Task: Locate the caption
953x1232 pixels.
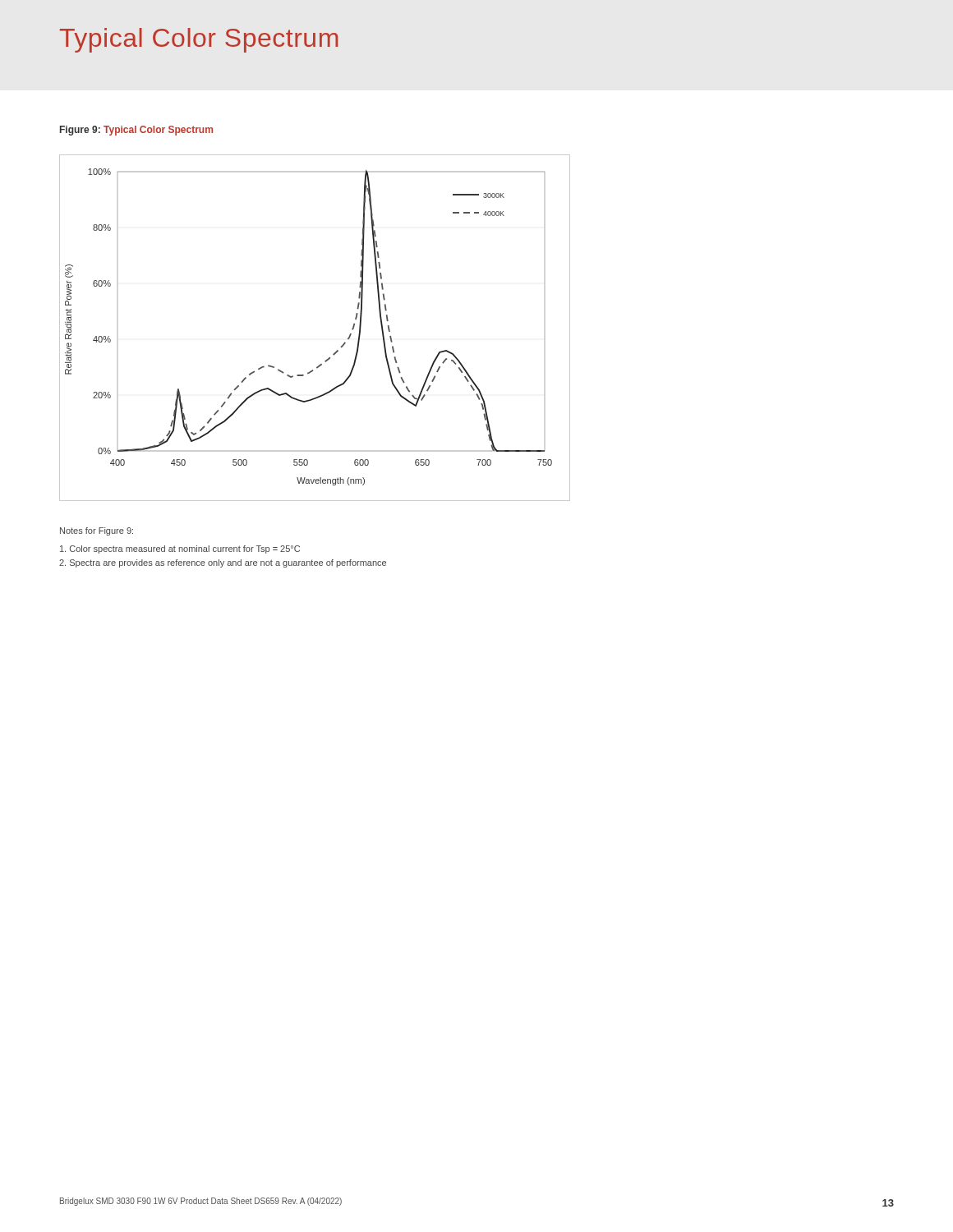Action: (136, 130)
